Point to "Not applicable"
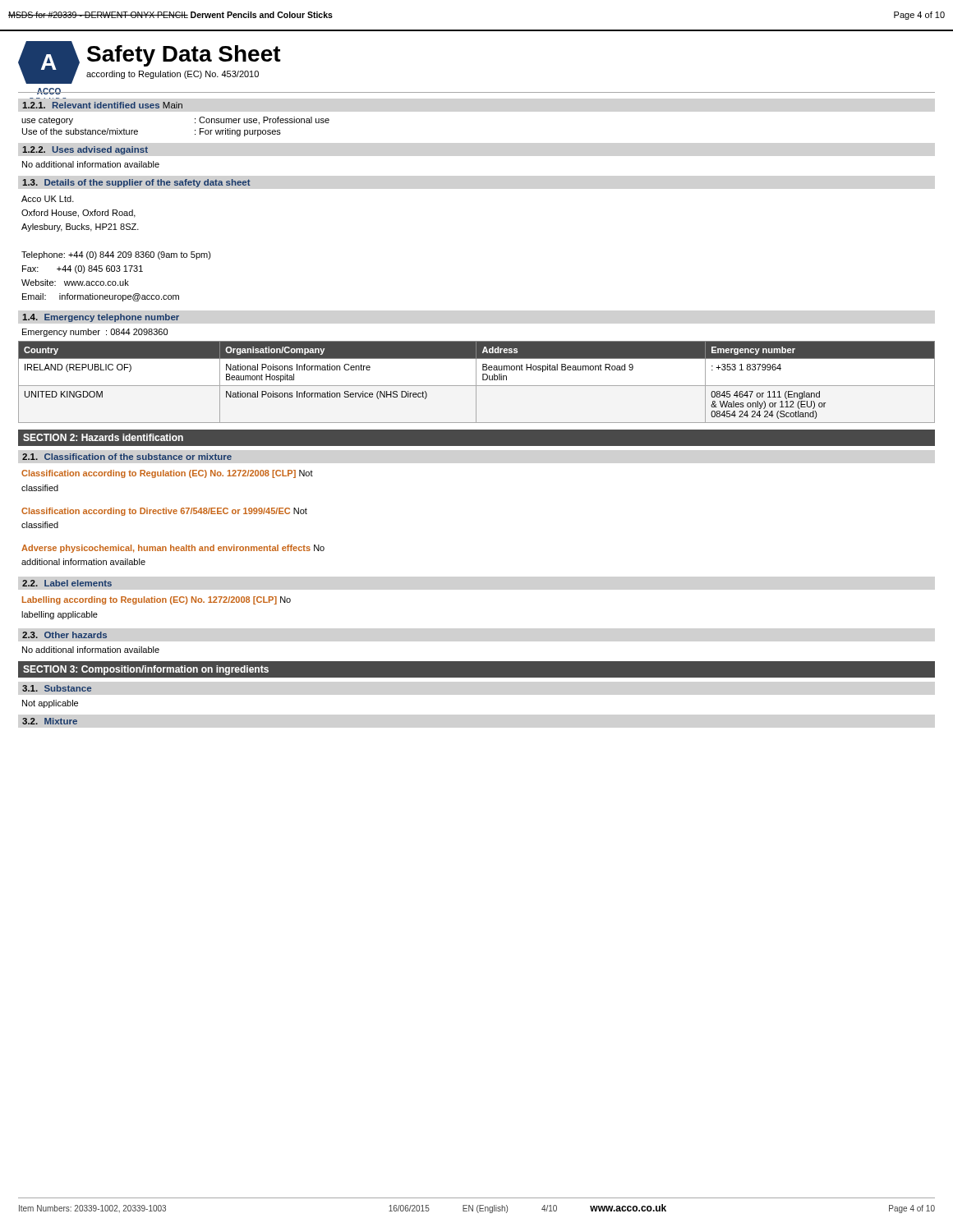This screenshot has height=1232, width=953. (50, 703)
